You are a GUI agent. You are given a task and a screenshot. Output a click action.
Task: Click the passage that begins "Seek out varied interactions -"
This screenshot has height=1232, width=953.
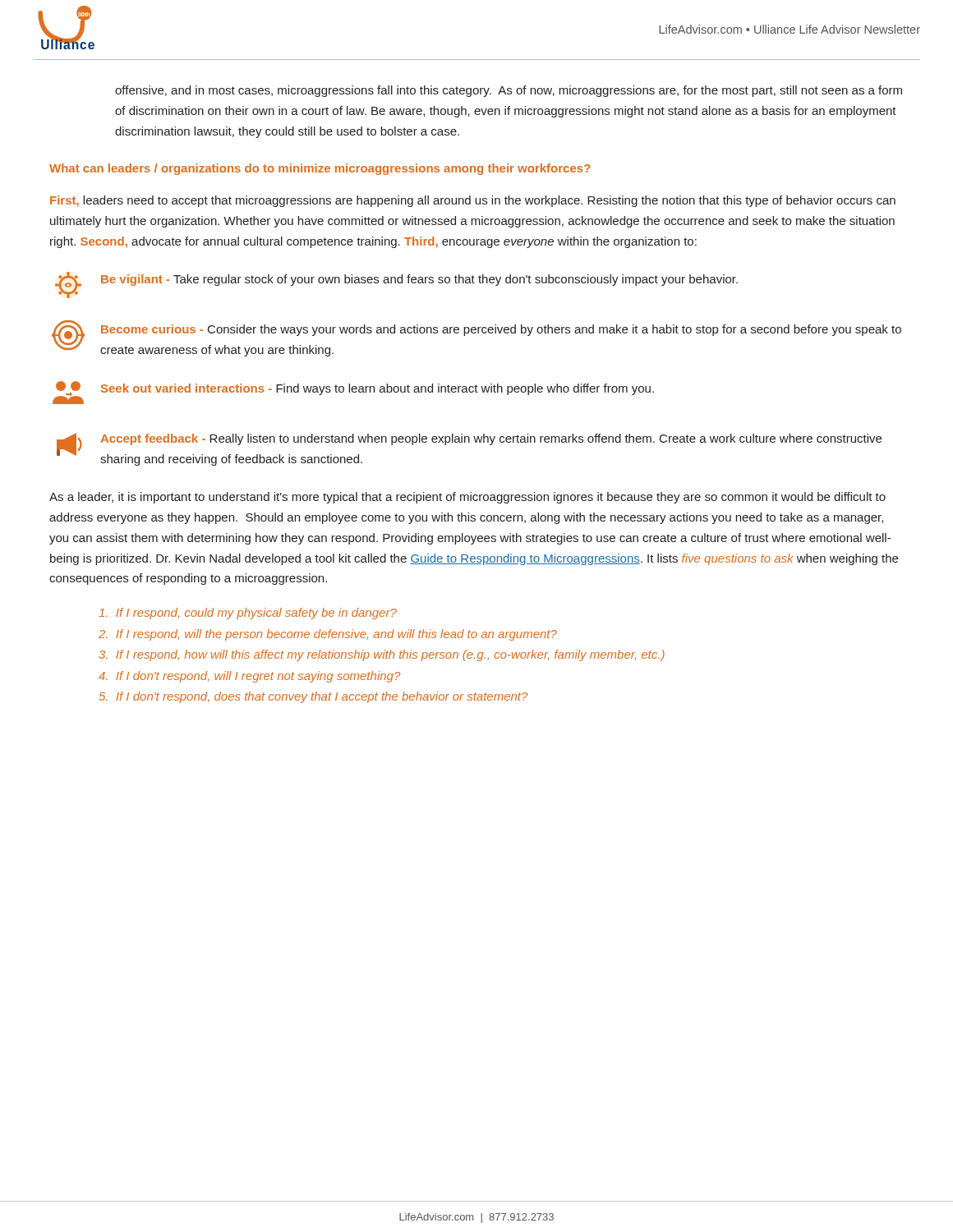tap(476, 394)
